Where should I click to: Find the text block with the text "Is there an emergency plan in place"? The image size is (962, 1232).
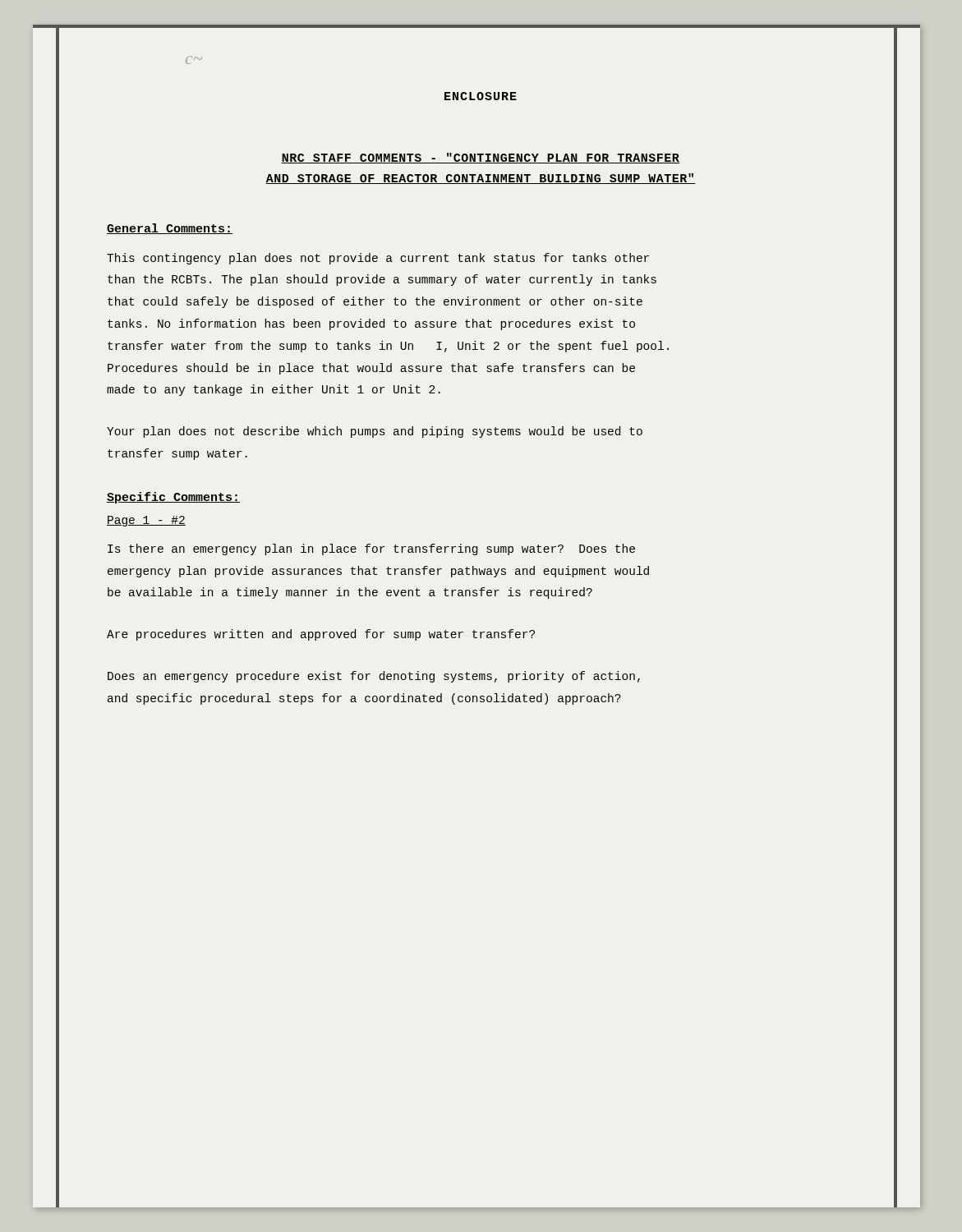click(378, 571)
